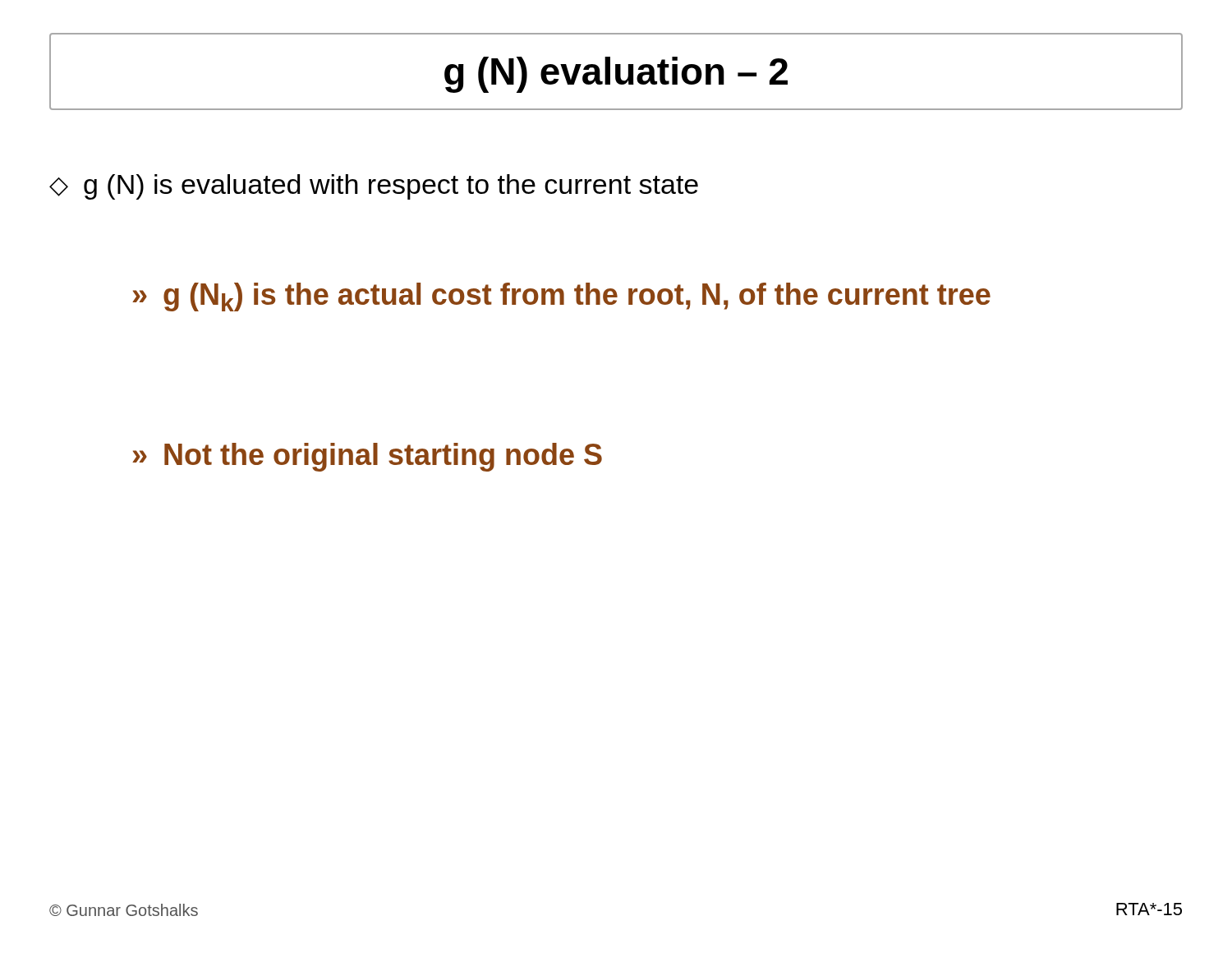Locate the passage starting "» Not the"

pos(367,455)
